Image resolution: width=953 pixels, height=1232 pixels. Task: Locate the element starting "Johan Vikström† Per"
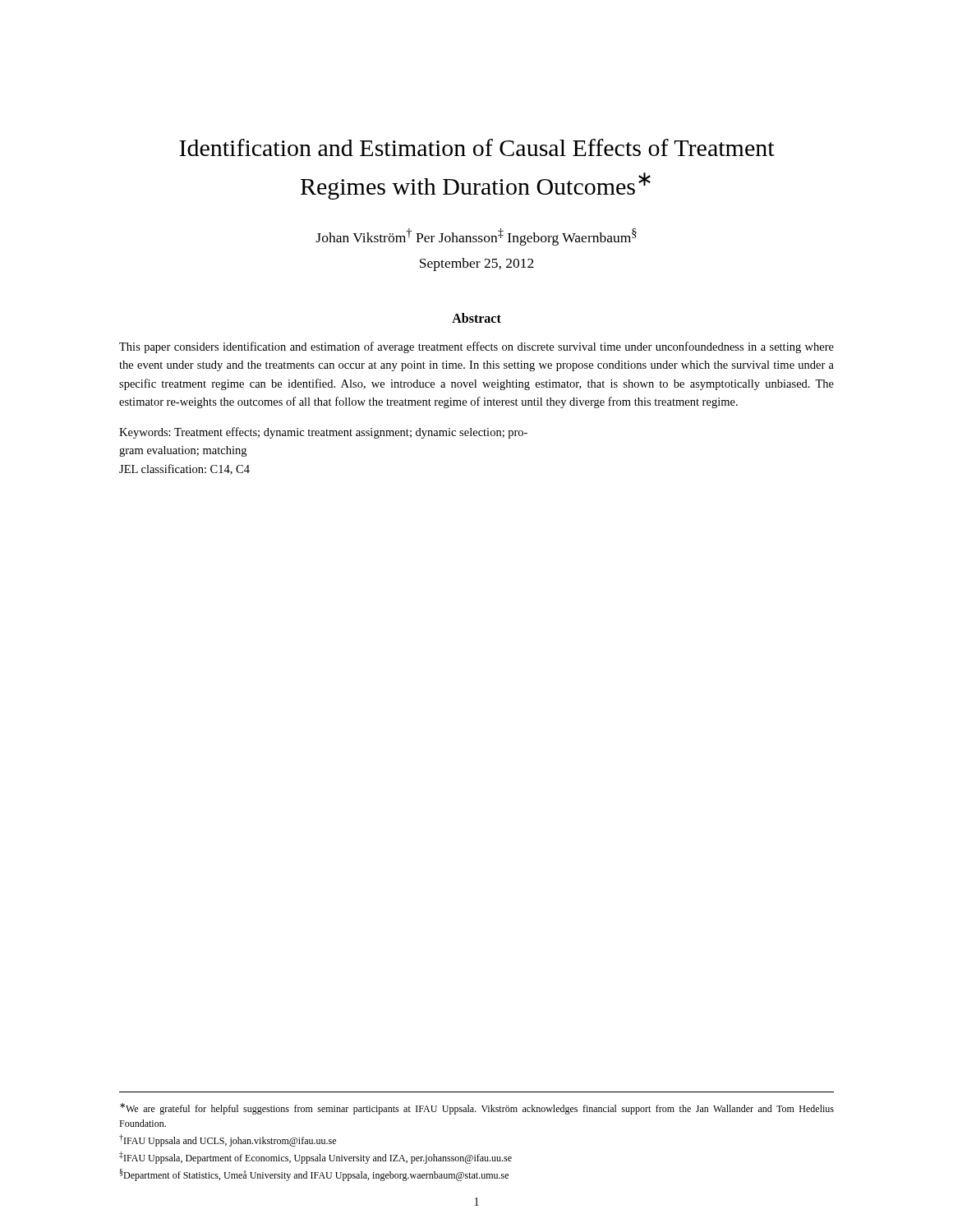[476, 236]
